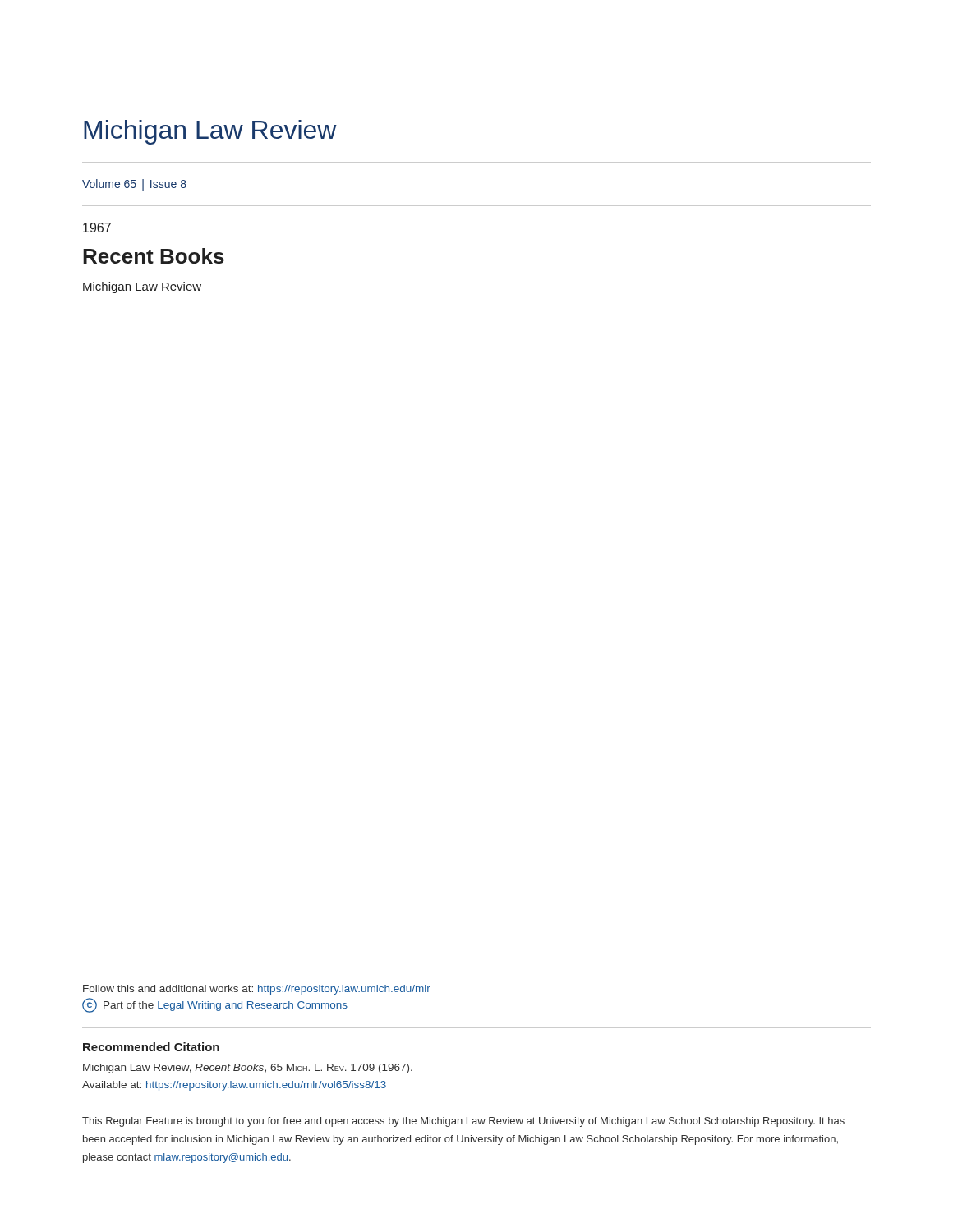
Task: Find the text block starting "Recommended Citation"
Action: click(x=151, y=1046)
